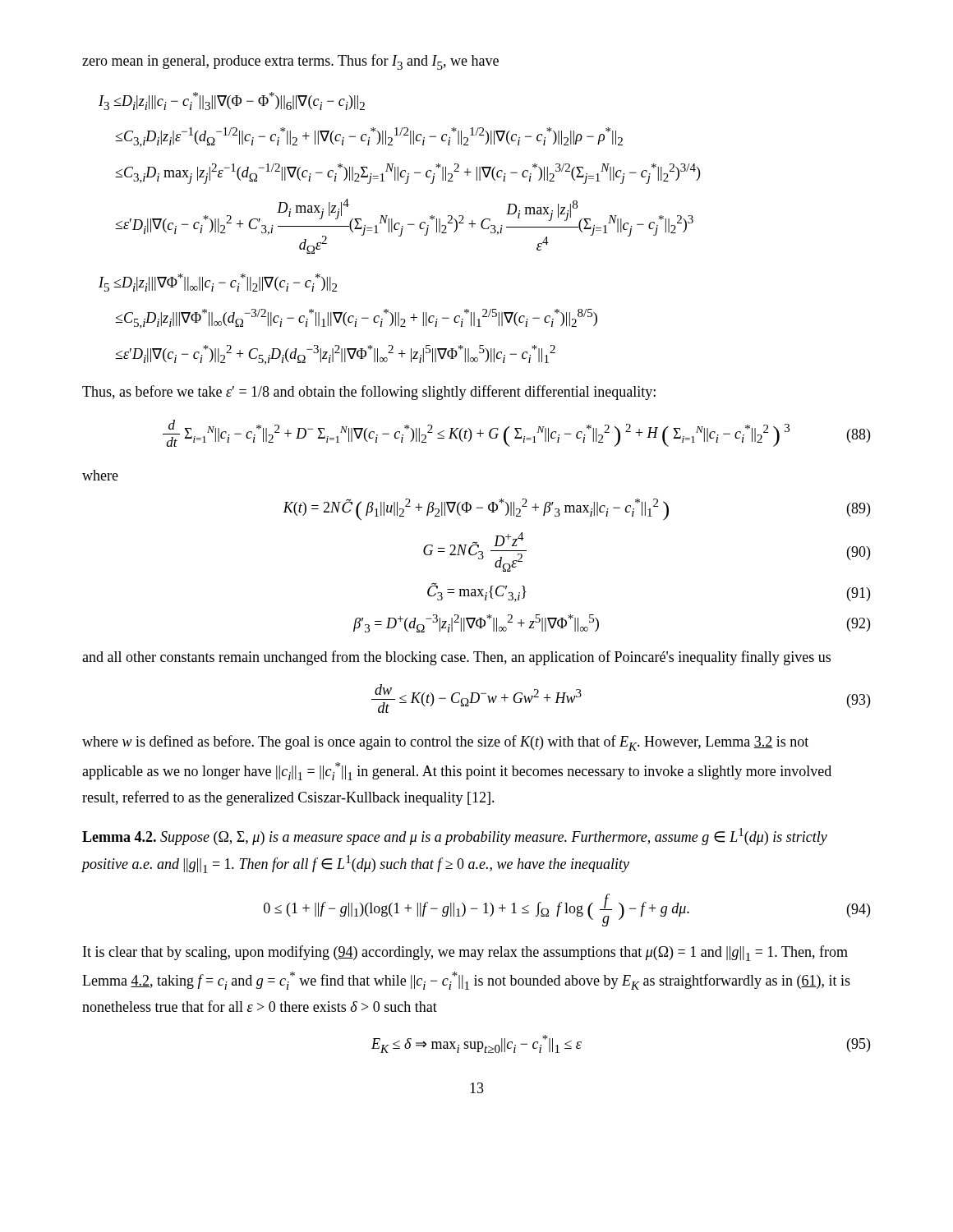Point to the passage starting "EK ≤ δ"
Image resolution: width=953 pixels, height=1232 pixels.
[479, 1044]
